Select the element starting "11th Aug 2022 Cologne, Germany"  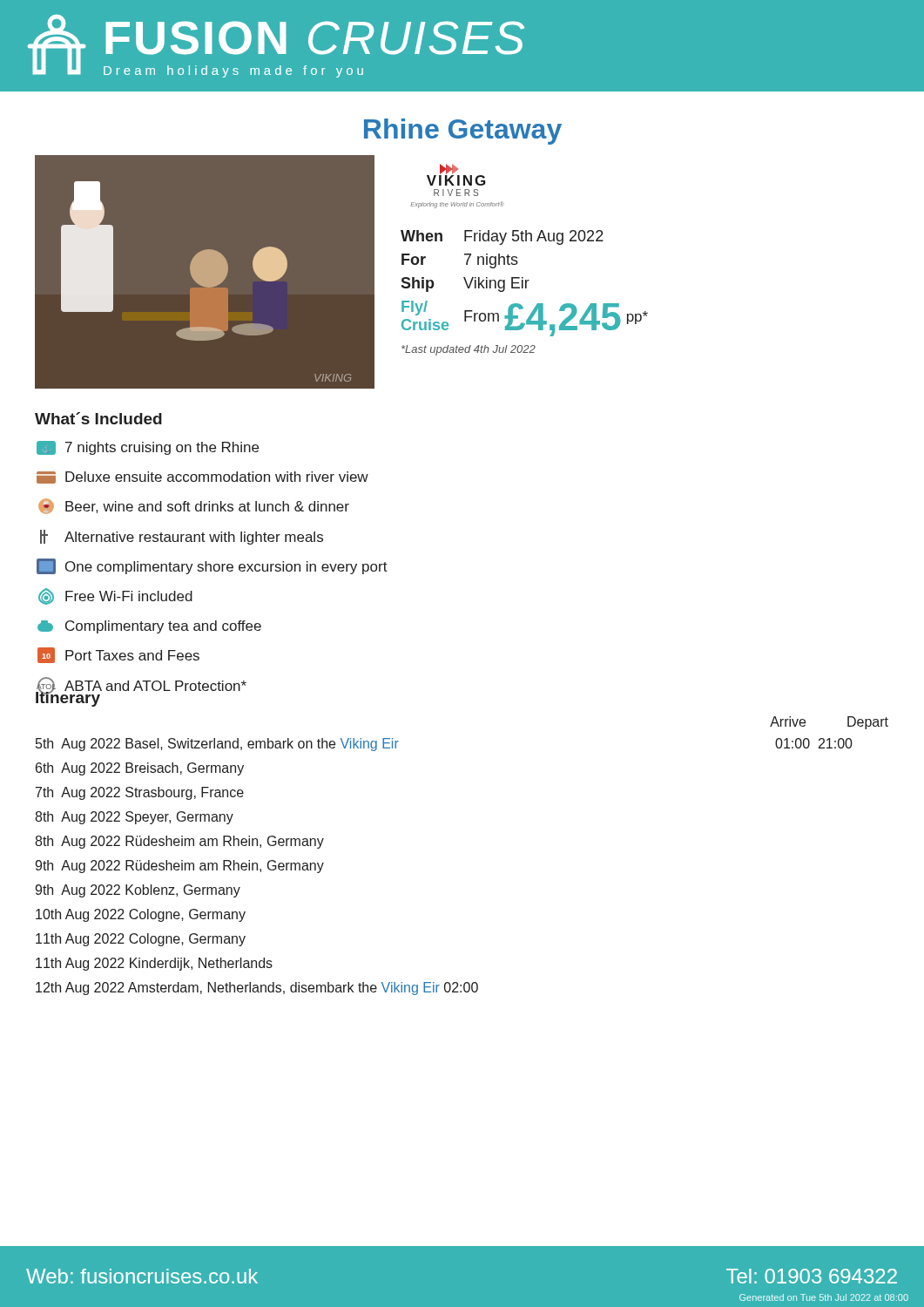pos(141,940)
